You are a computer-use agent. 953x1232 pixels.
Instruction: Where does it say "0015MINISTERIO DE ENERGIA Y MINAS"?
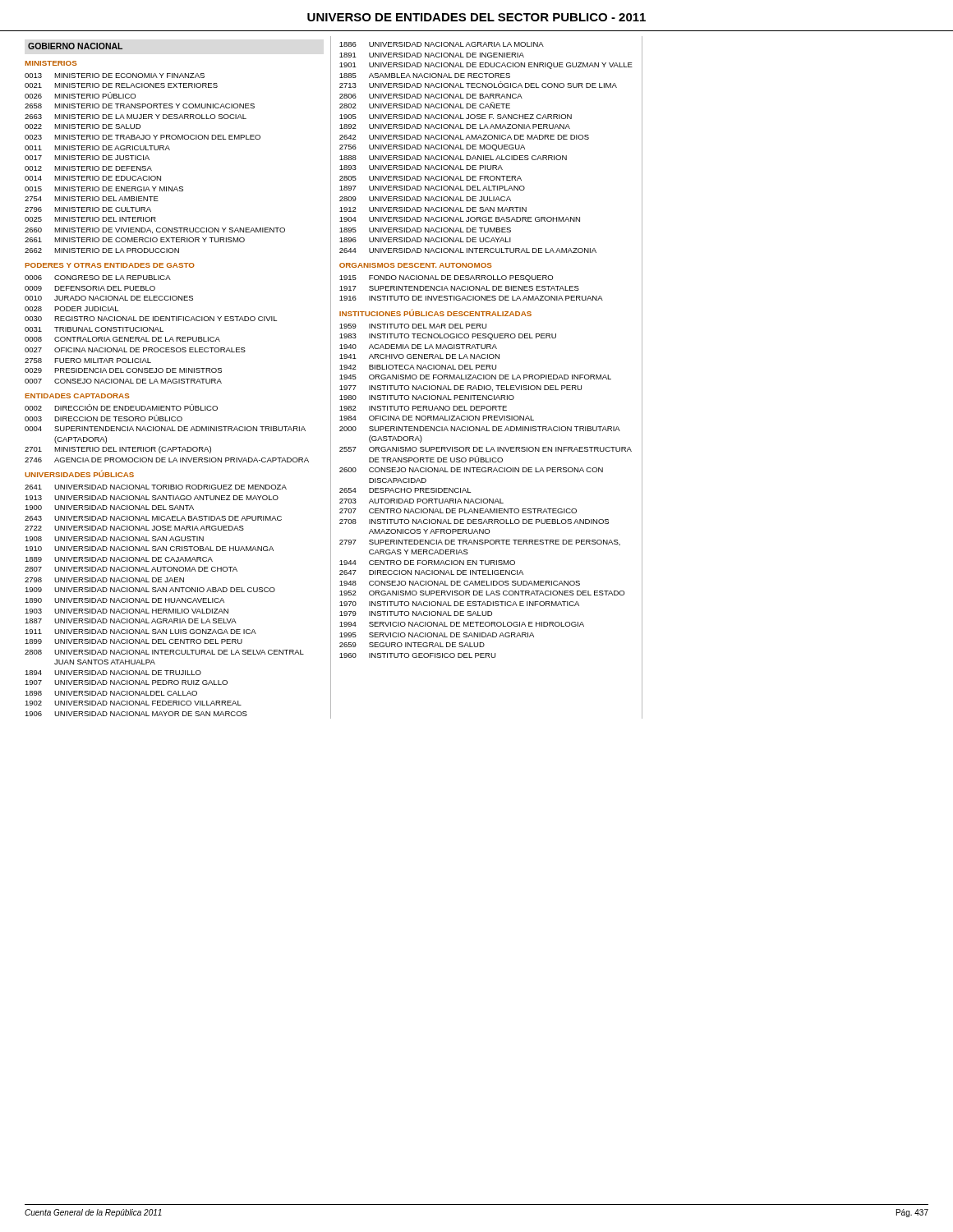coord(104,189)
